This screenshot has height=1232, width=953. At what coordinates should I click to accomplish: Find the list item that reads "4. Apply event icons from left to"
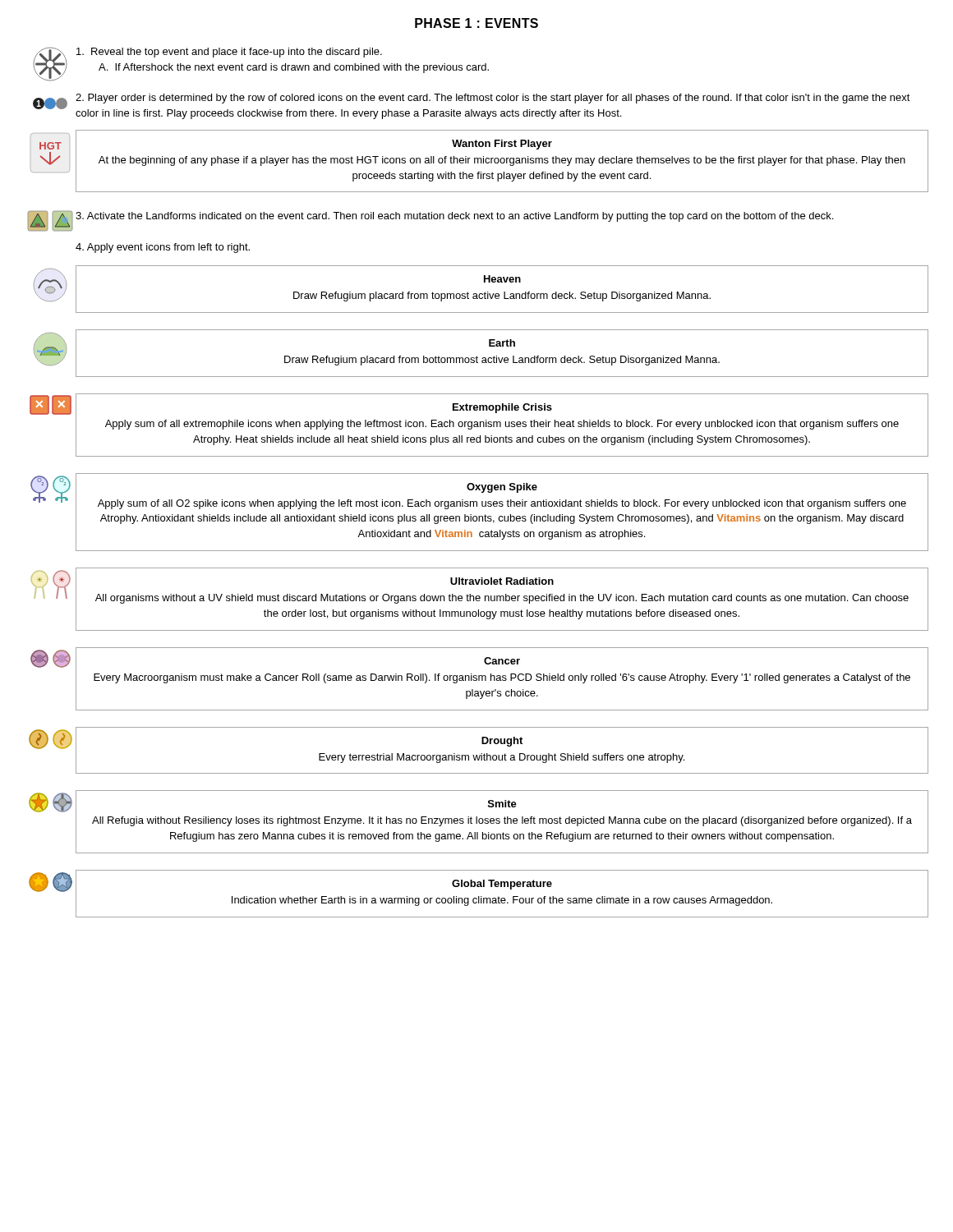point(163,247)
